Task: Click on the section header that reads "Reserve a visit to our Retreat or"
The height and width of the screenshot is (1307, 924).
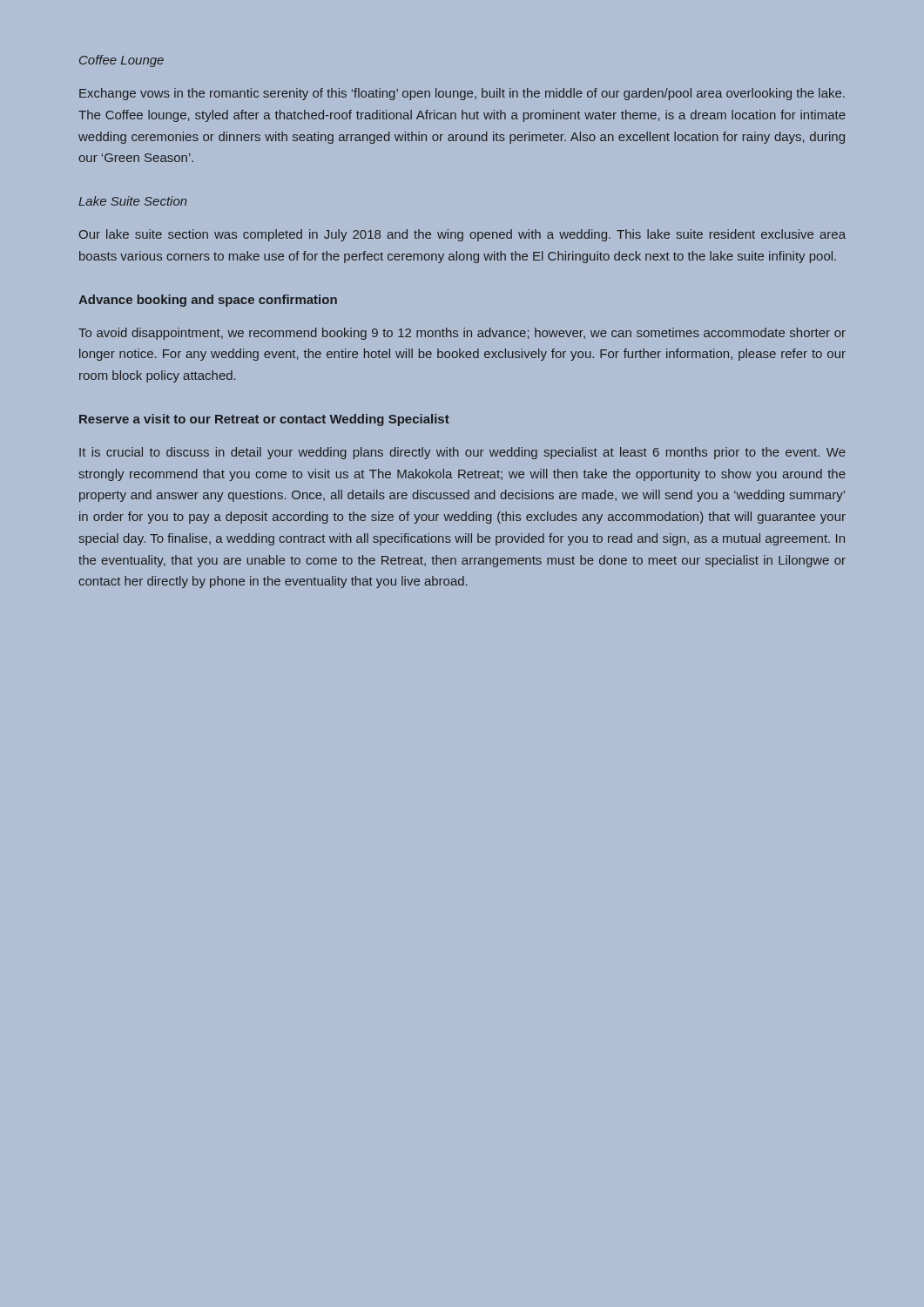Action: click(x=264, y=420)
